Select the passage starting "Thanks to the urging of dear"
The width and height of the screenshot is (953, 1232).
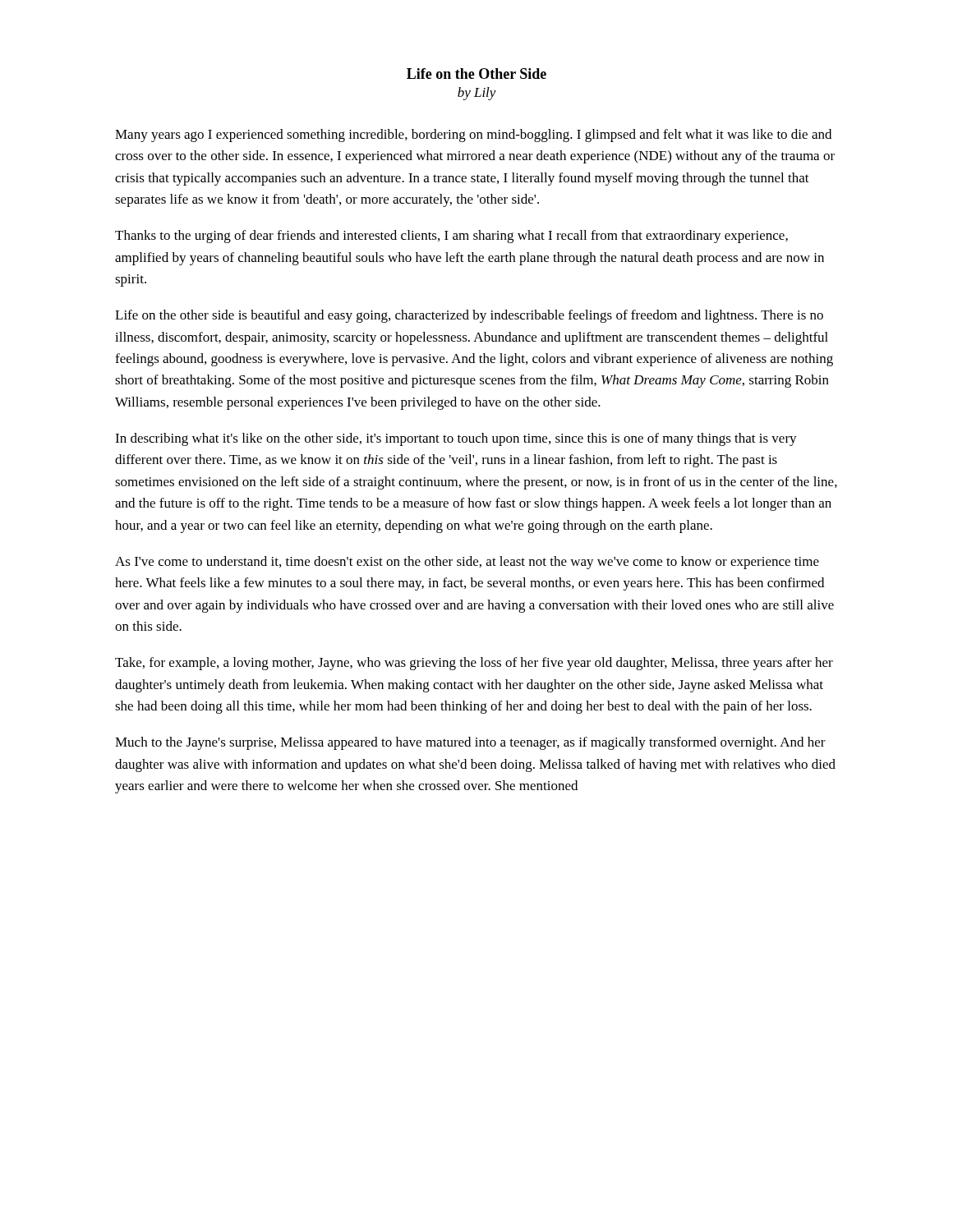tap(476, 258)
